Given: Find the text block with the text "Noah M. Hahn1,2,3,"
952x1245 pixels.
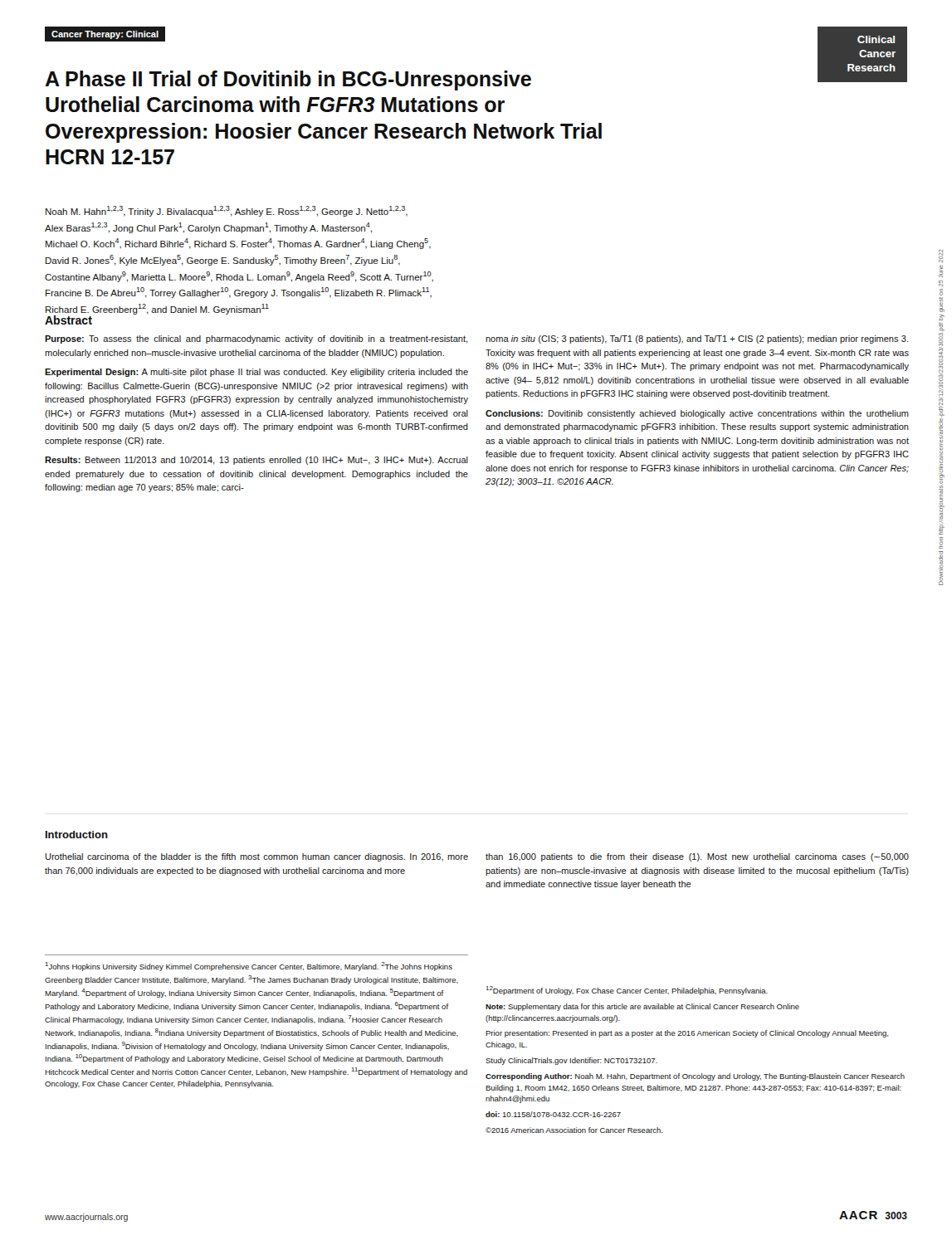Looking at the screenshot, I should click(239, 259).
